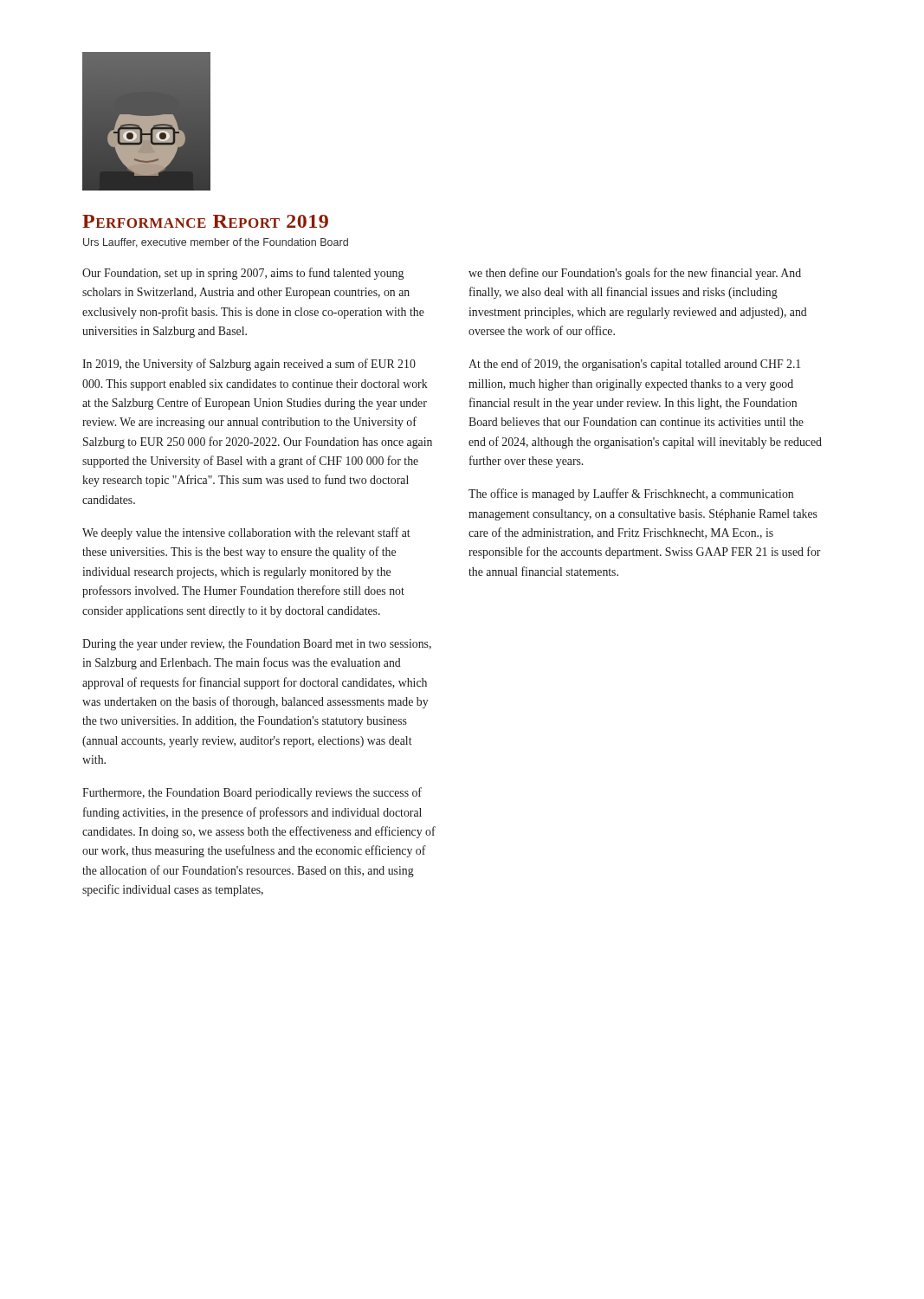Locate the text "Performance Report 2019"
This screenshot has height=1299, width=924.
tap(205, 221)
